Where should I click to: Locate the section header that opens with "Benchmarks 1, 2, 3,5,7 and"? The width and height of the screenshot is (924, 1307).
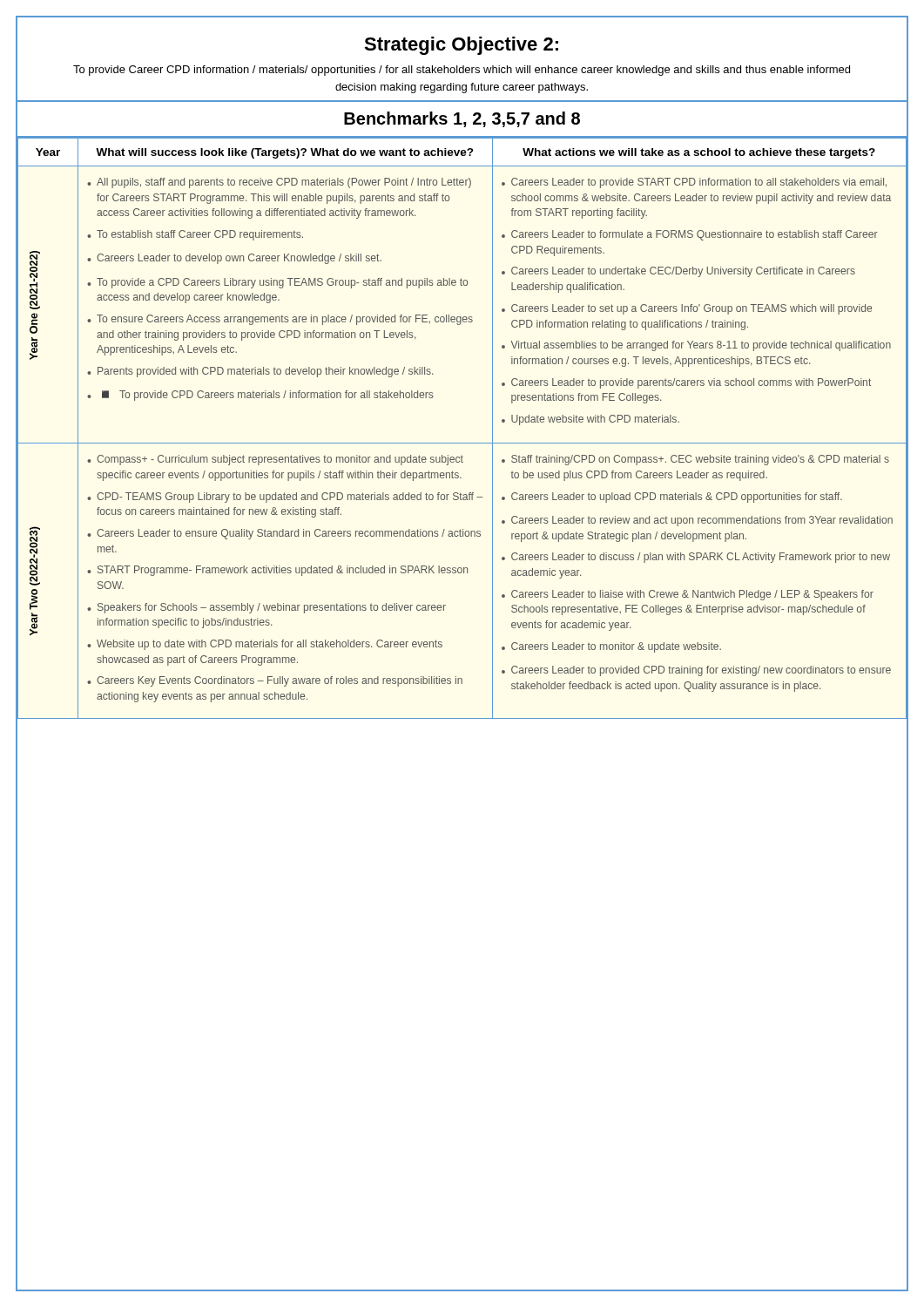tap(462, 118)
